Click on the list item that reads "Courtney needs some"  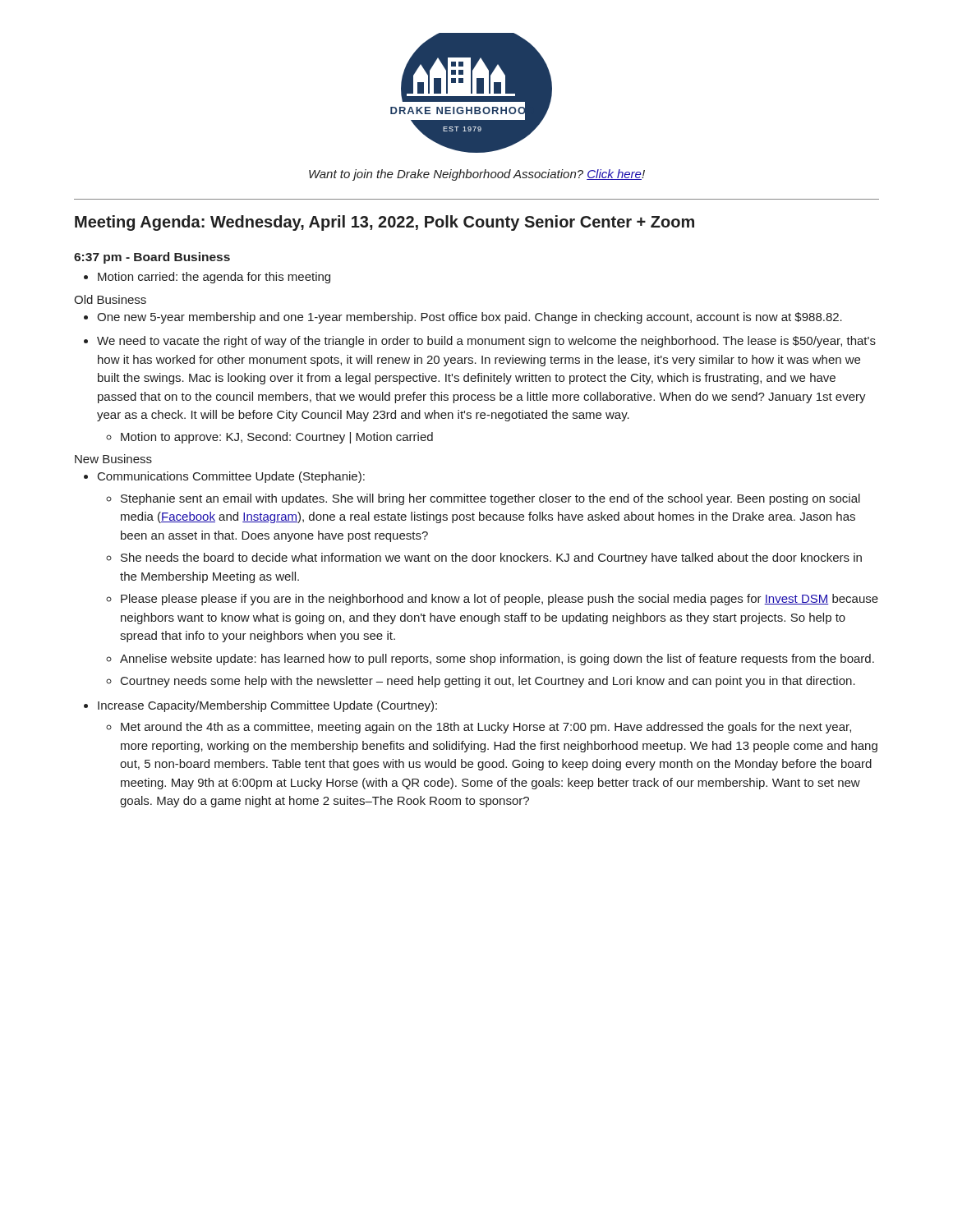click(488, 680)
